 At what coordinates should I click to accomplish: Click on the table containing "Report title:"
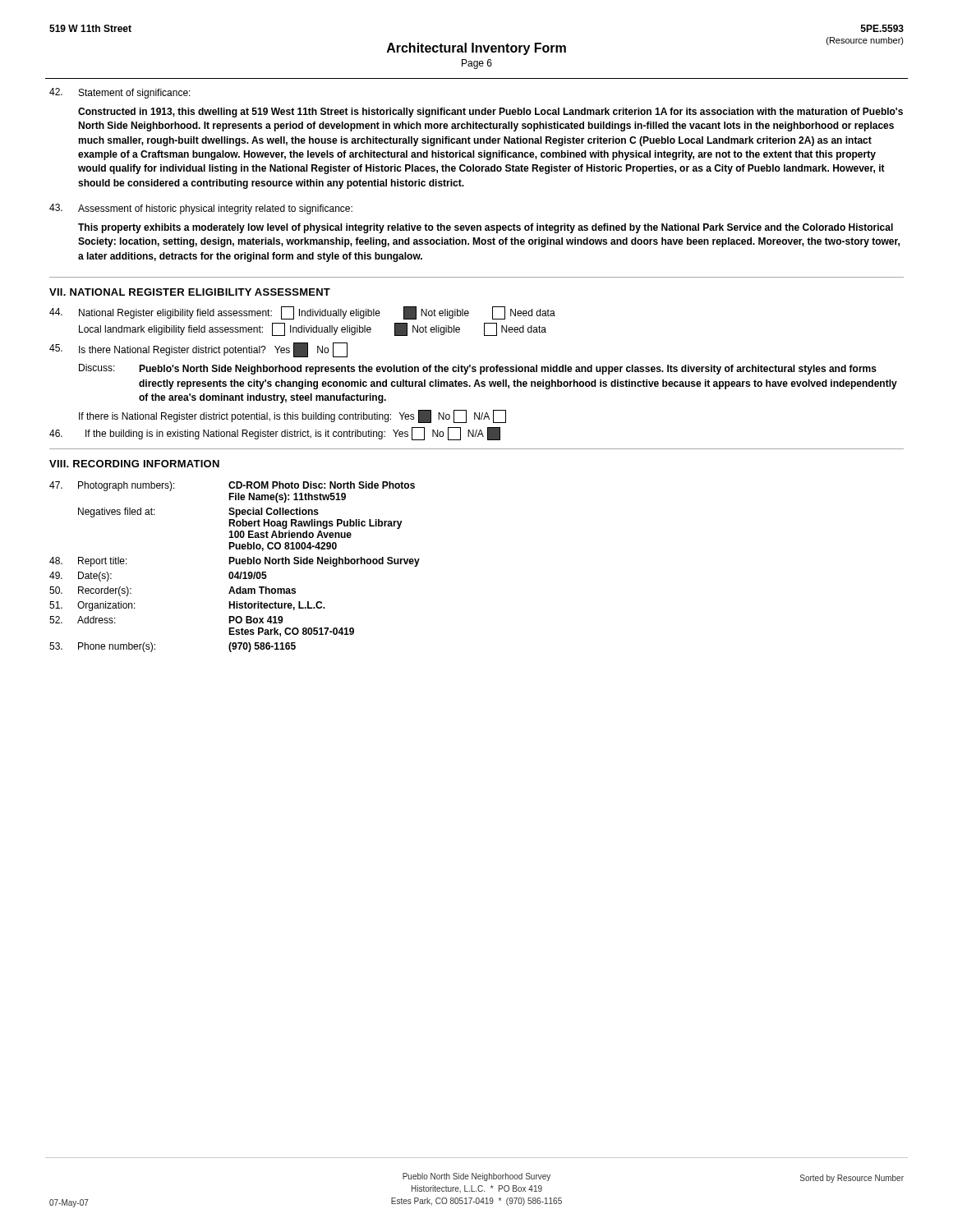click(476, 566)
